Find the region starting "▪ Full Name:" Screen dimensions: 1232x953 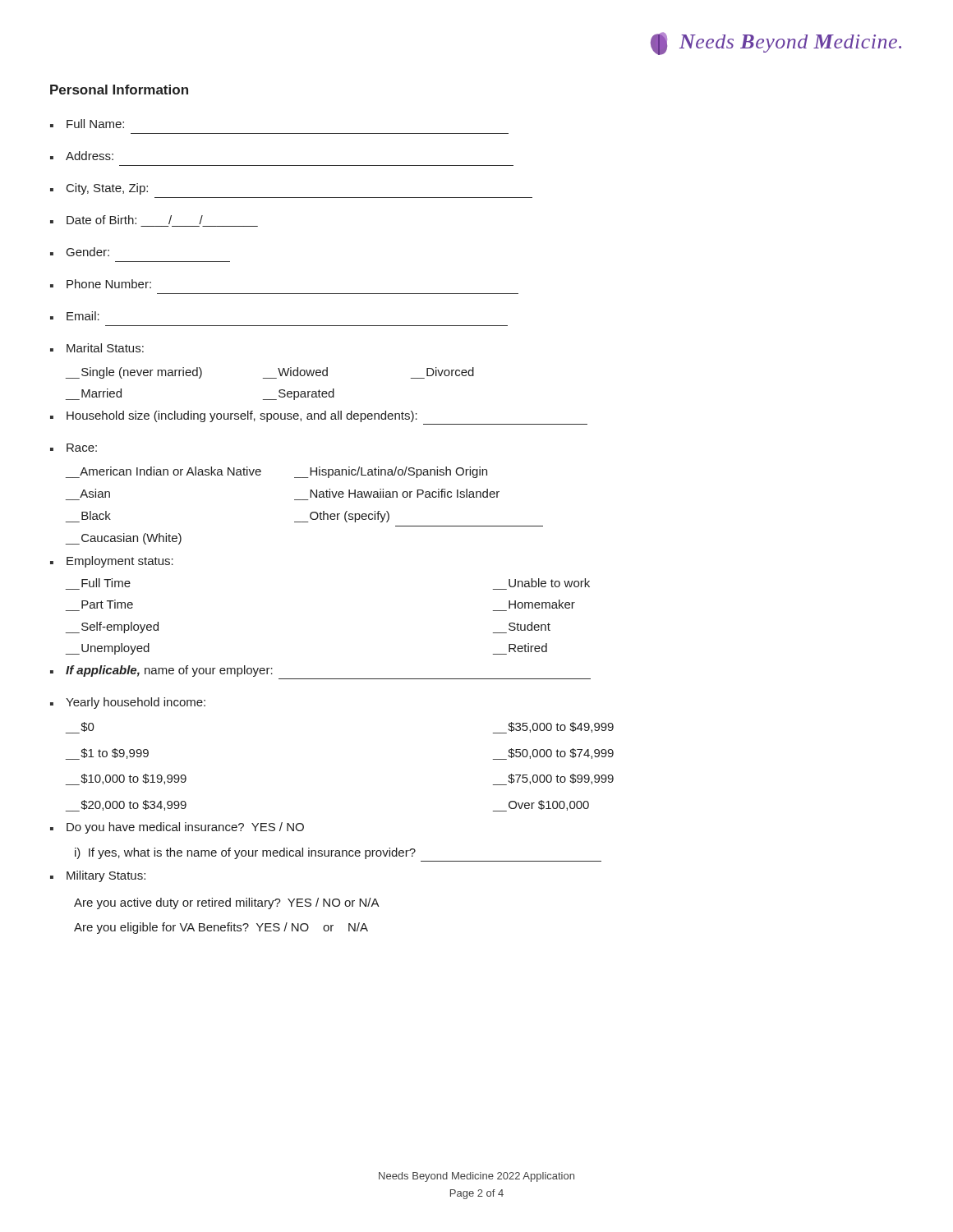tap(476, 125)
